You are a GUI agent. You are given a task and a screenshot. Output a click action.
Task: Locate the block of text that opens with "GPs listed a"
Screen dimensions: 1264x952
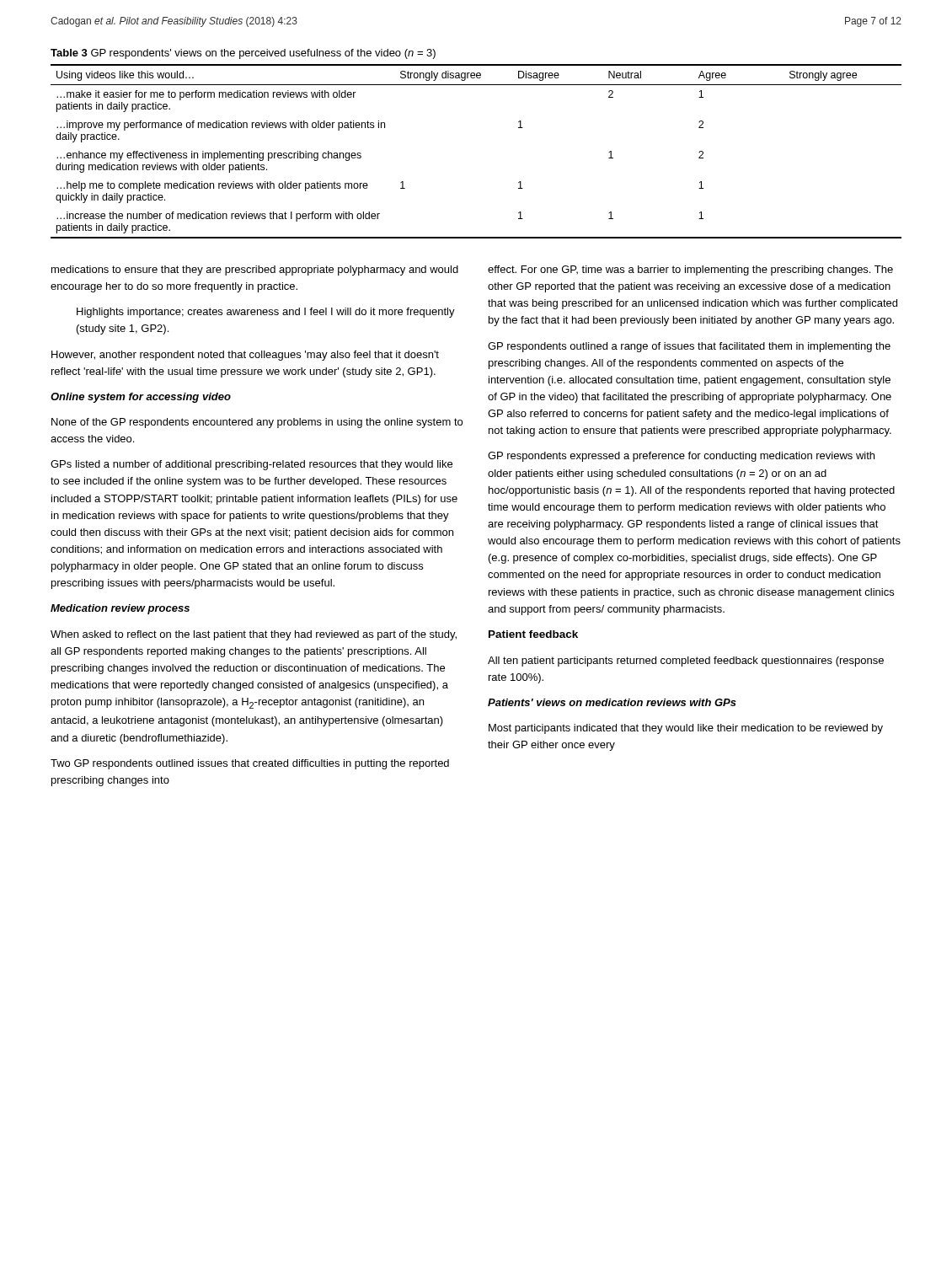coord(257,524)
